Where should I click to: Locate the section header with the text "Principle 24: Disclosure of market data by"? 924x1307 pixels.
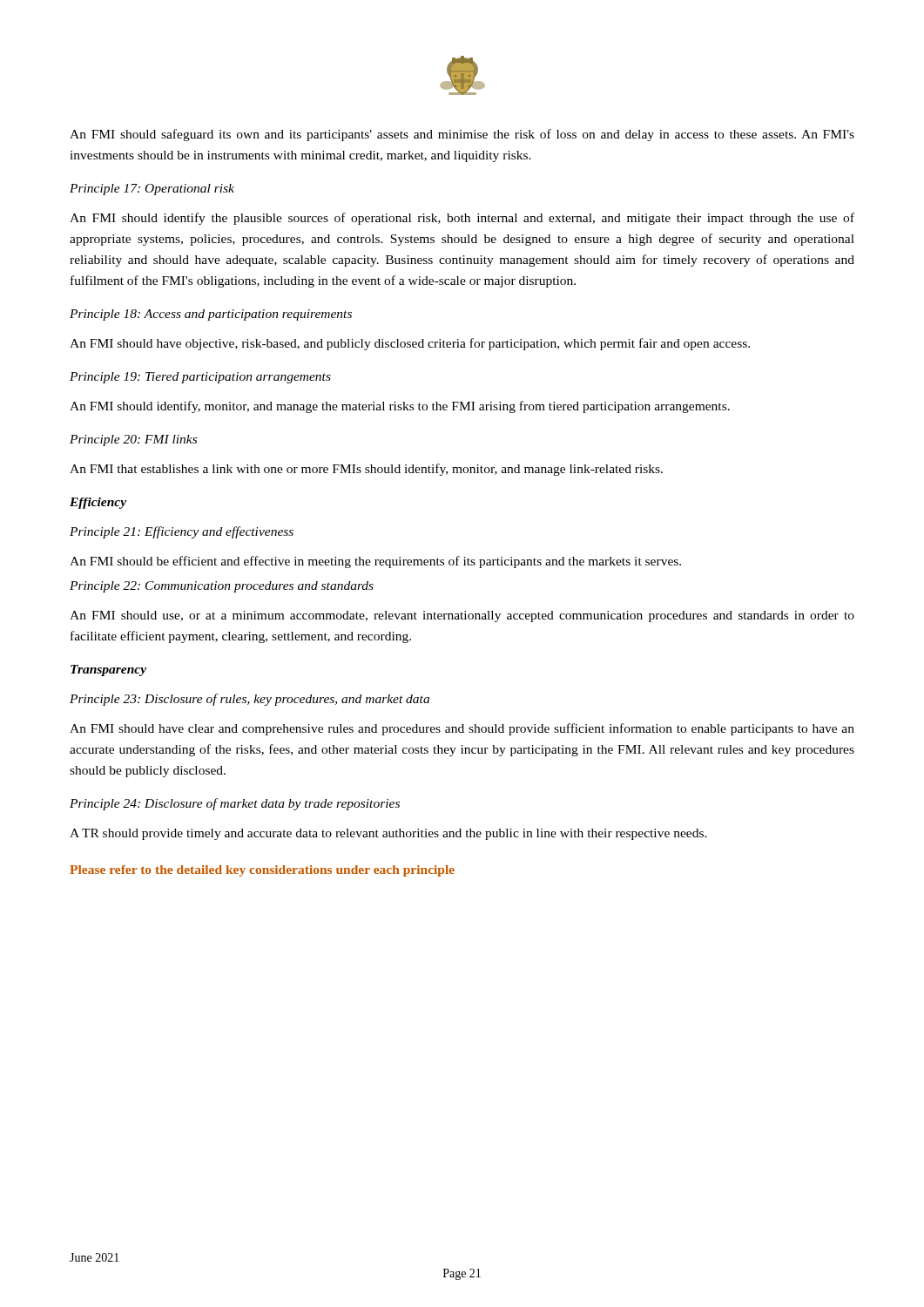pyautogui.click(x=235, y=803)
